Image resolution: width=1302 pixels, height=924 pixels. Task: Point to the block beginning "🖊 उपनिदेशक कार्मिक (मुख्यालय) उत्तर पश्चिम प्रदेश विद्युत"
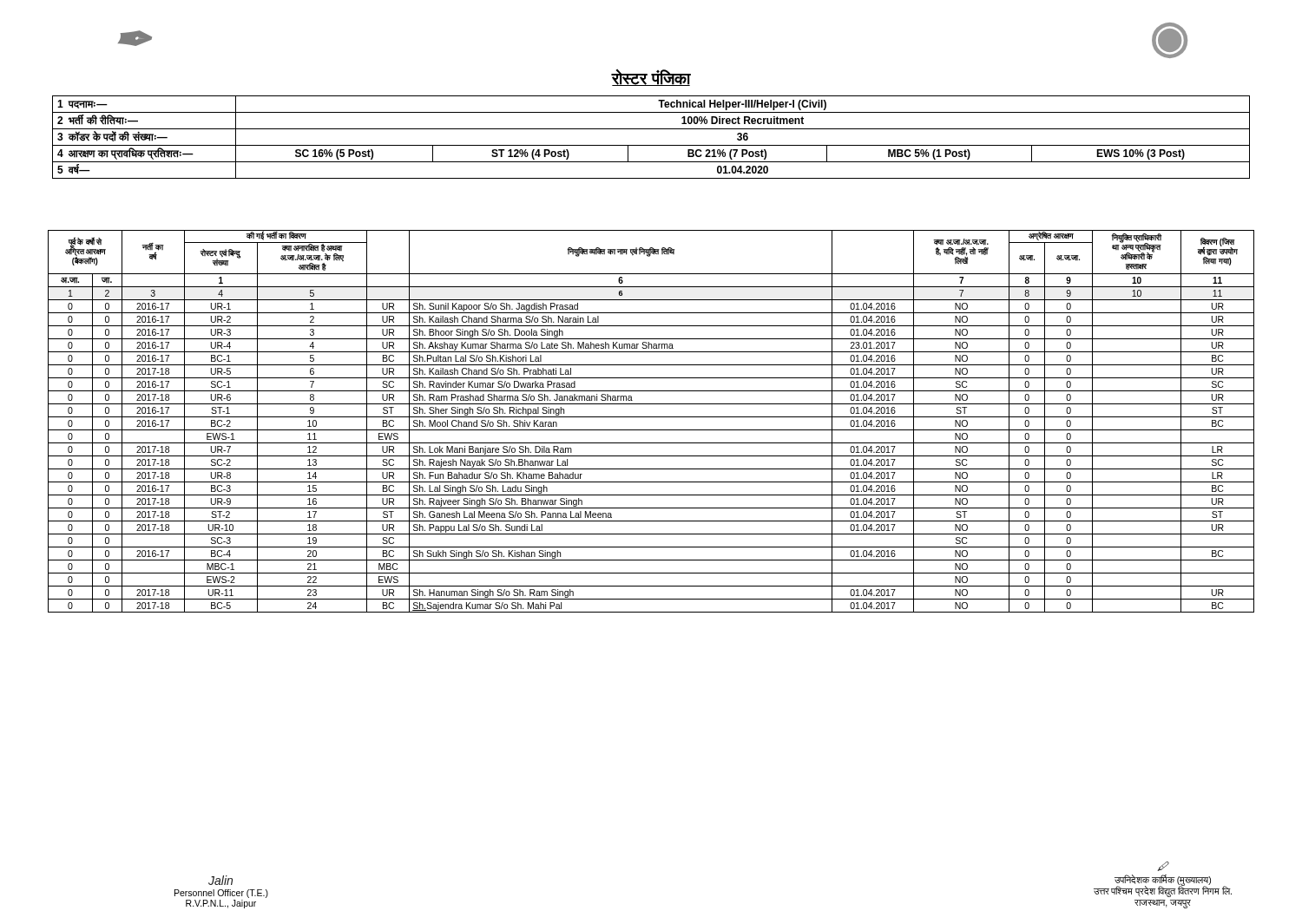(1163, 884)
